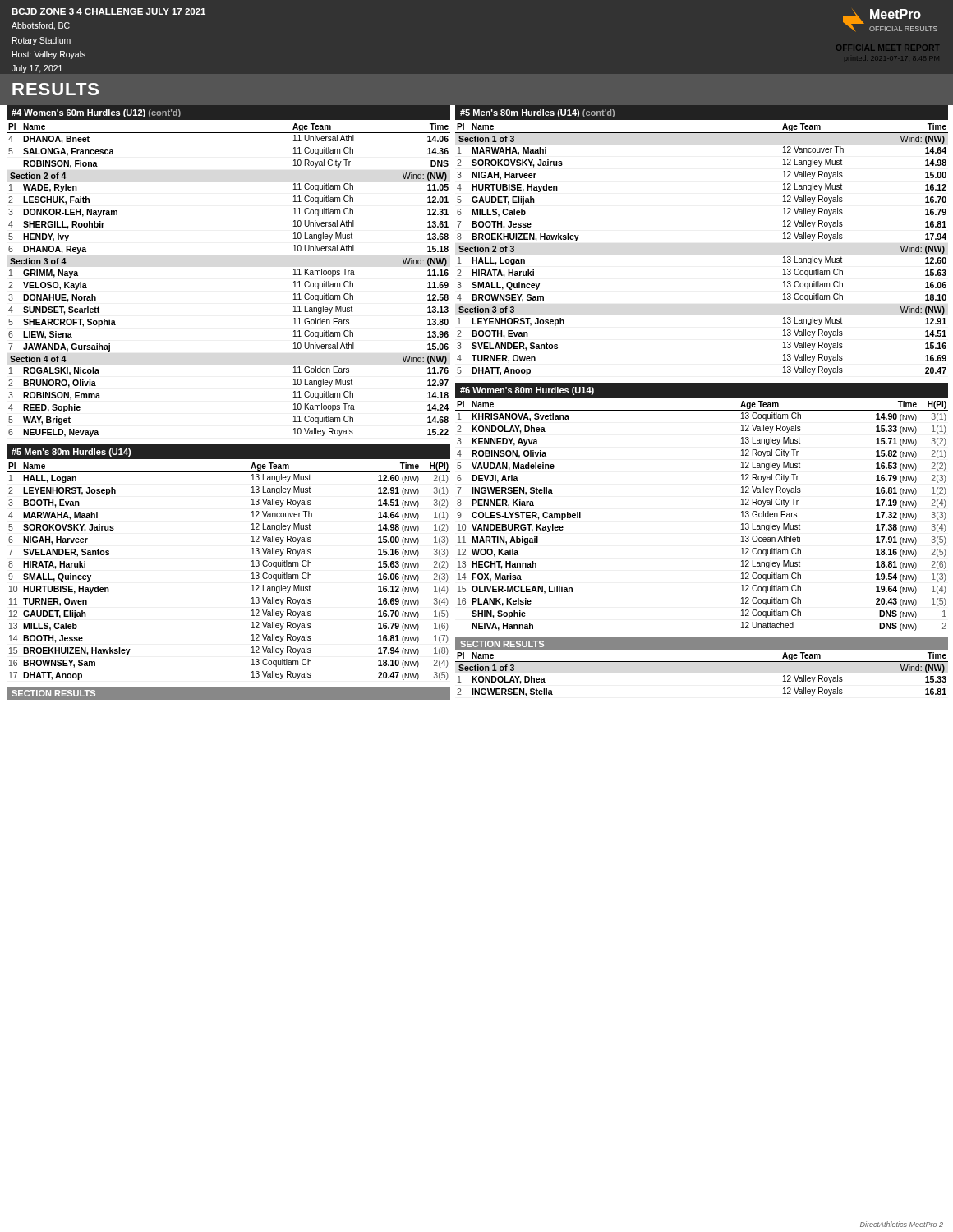Screen dimensions: 1232x953
Task: Select the title
Action: [x=56, y=89]
